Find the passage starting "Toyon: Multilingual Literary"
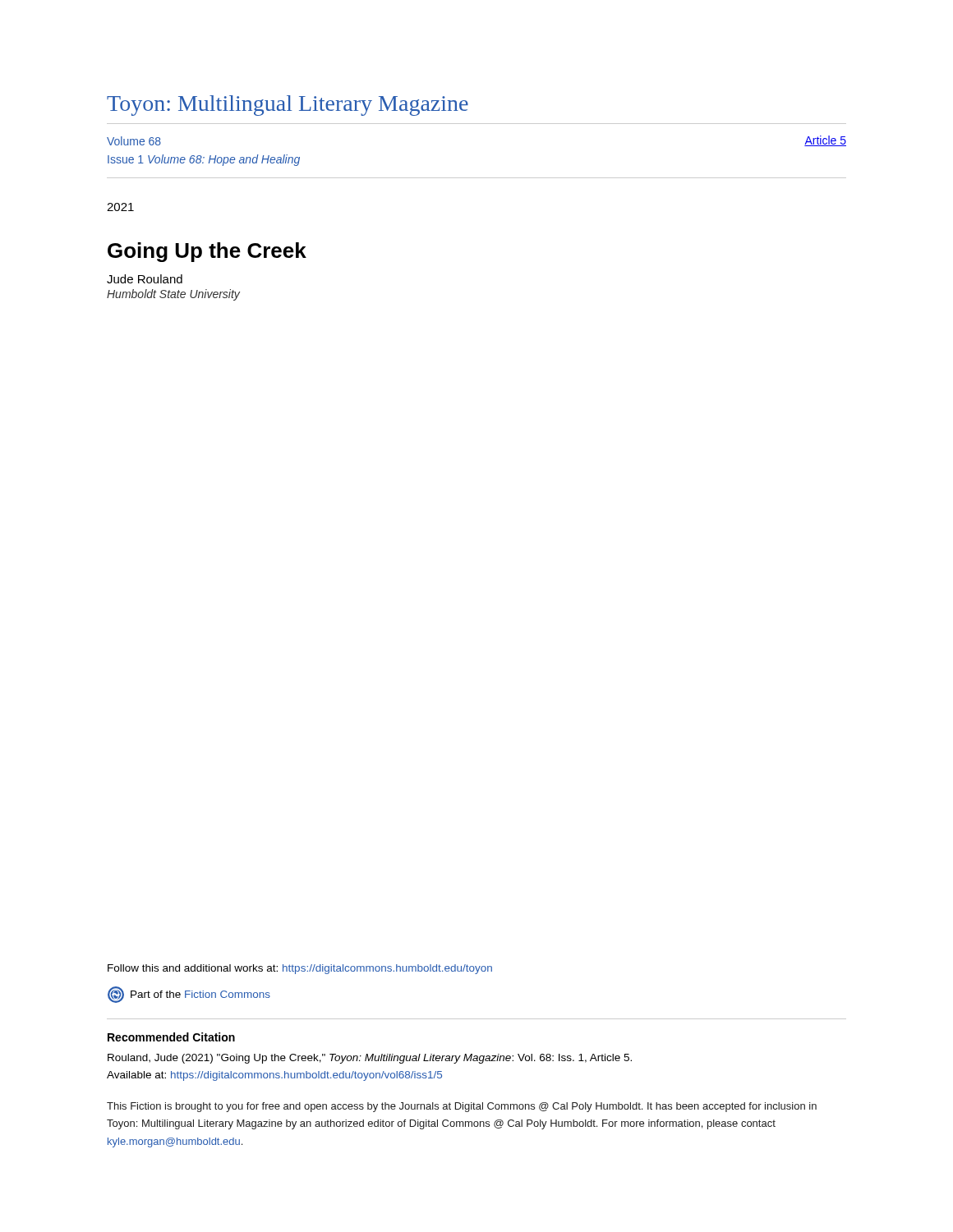The width and height of the screenshot is (953, 1232). coord(288,103)
